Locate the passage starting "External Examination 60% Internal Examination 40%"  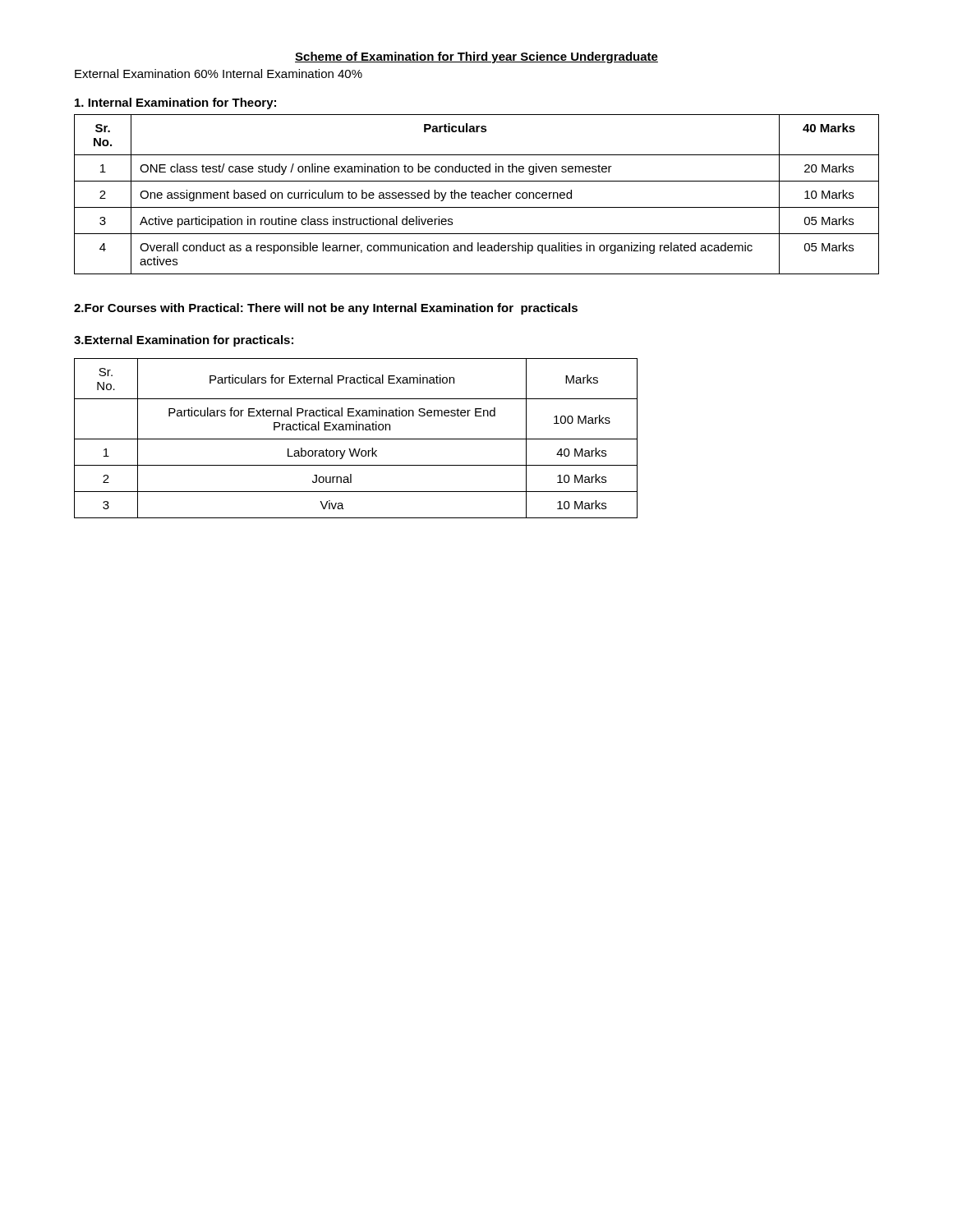(218, 73)
